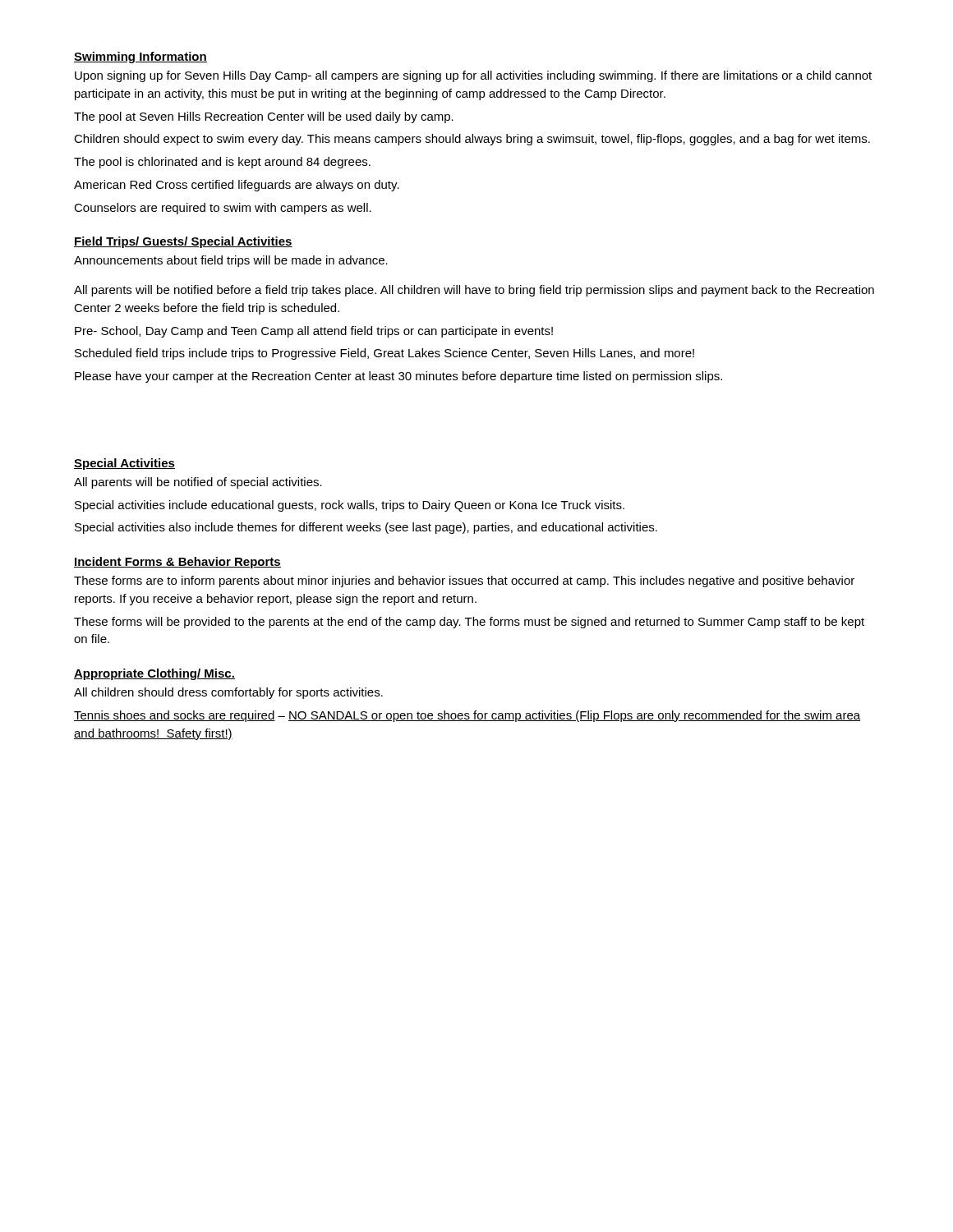Locate the section header containing "Swimming Information"
Image resolution: width=953 pixels, height=1232 pixels.
140,56
